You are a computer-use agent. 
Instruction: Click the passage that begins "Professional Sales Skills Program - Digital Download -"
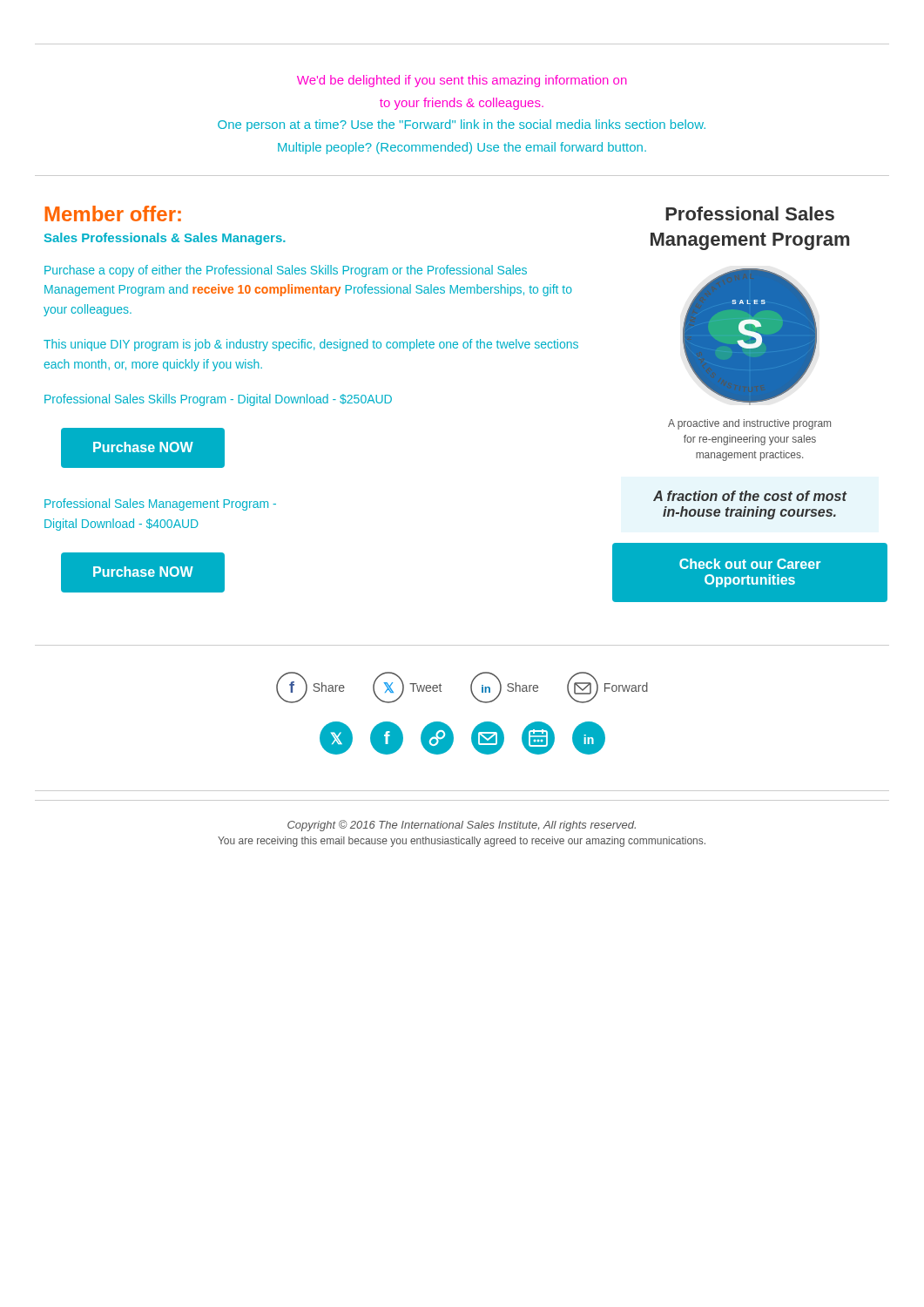coord(218,399)
